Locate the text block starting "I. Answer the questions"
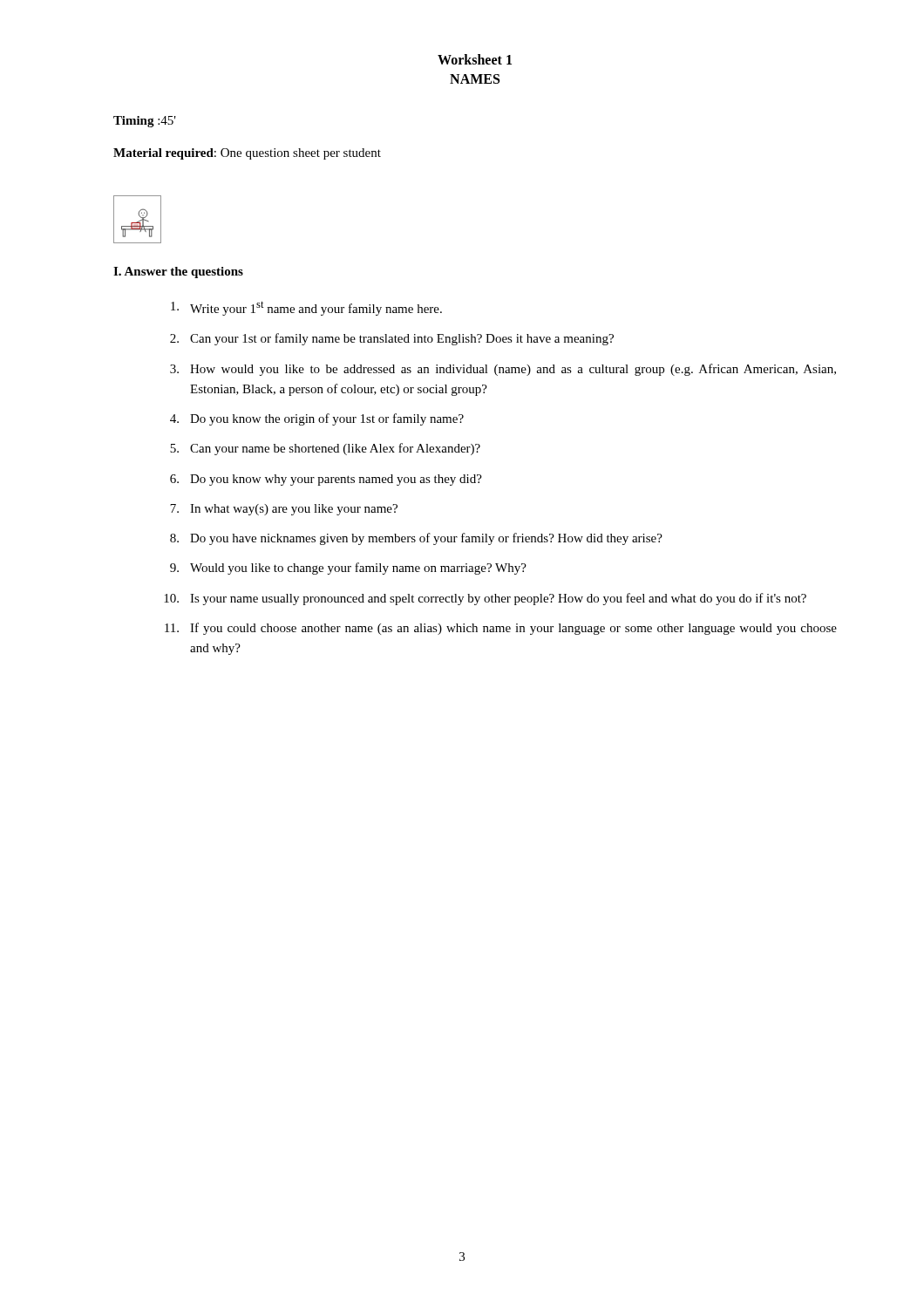The width and height of the screenshot is (924, 1308). tap(178, 271)
